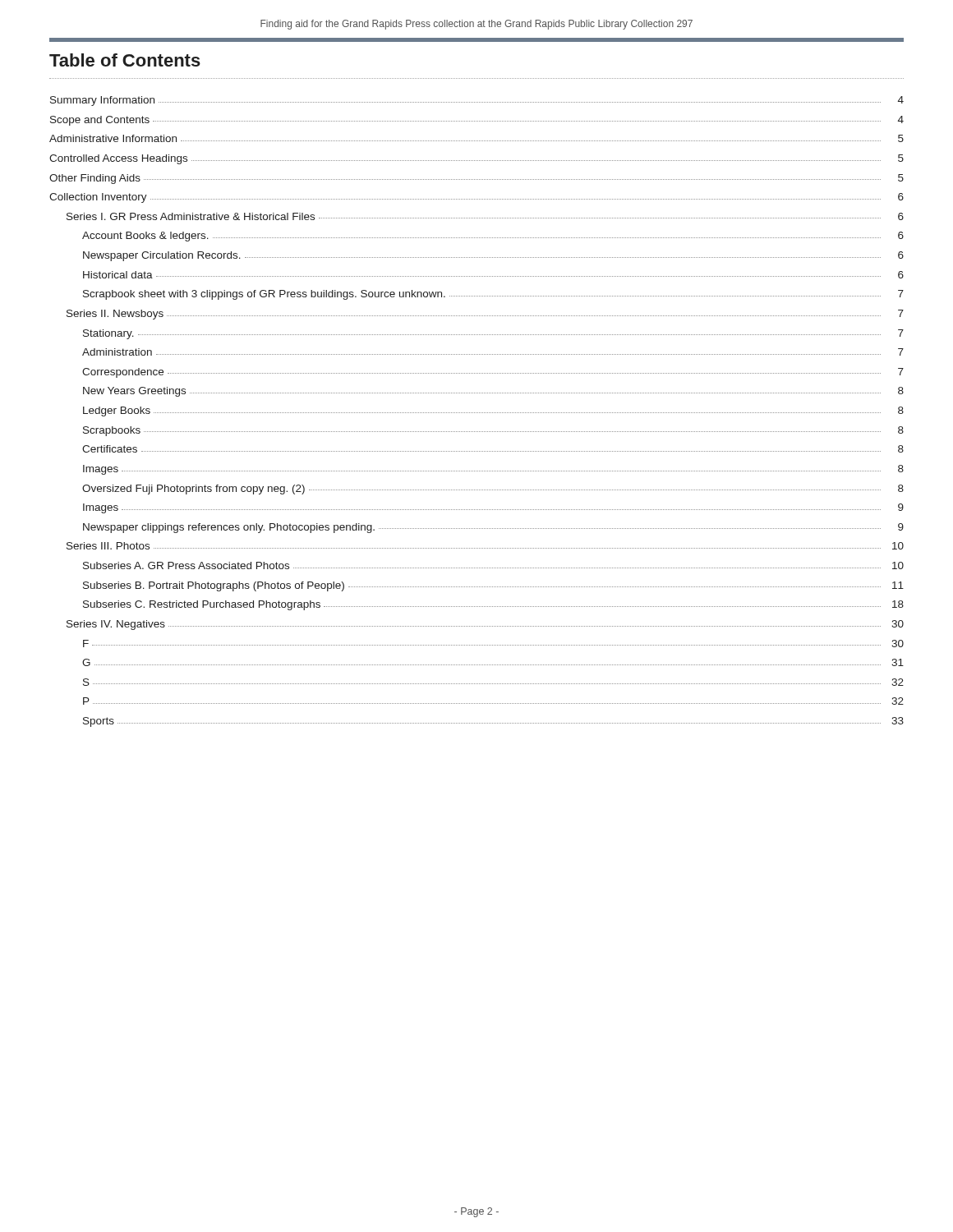This screenshot has width=953, height=1232.
Task: Point to the element starting "Stationary. 7"
Action: click(x=493, y=333)
